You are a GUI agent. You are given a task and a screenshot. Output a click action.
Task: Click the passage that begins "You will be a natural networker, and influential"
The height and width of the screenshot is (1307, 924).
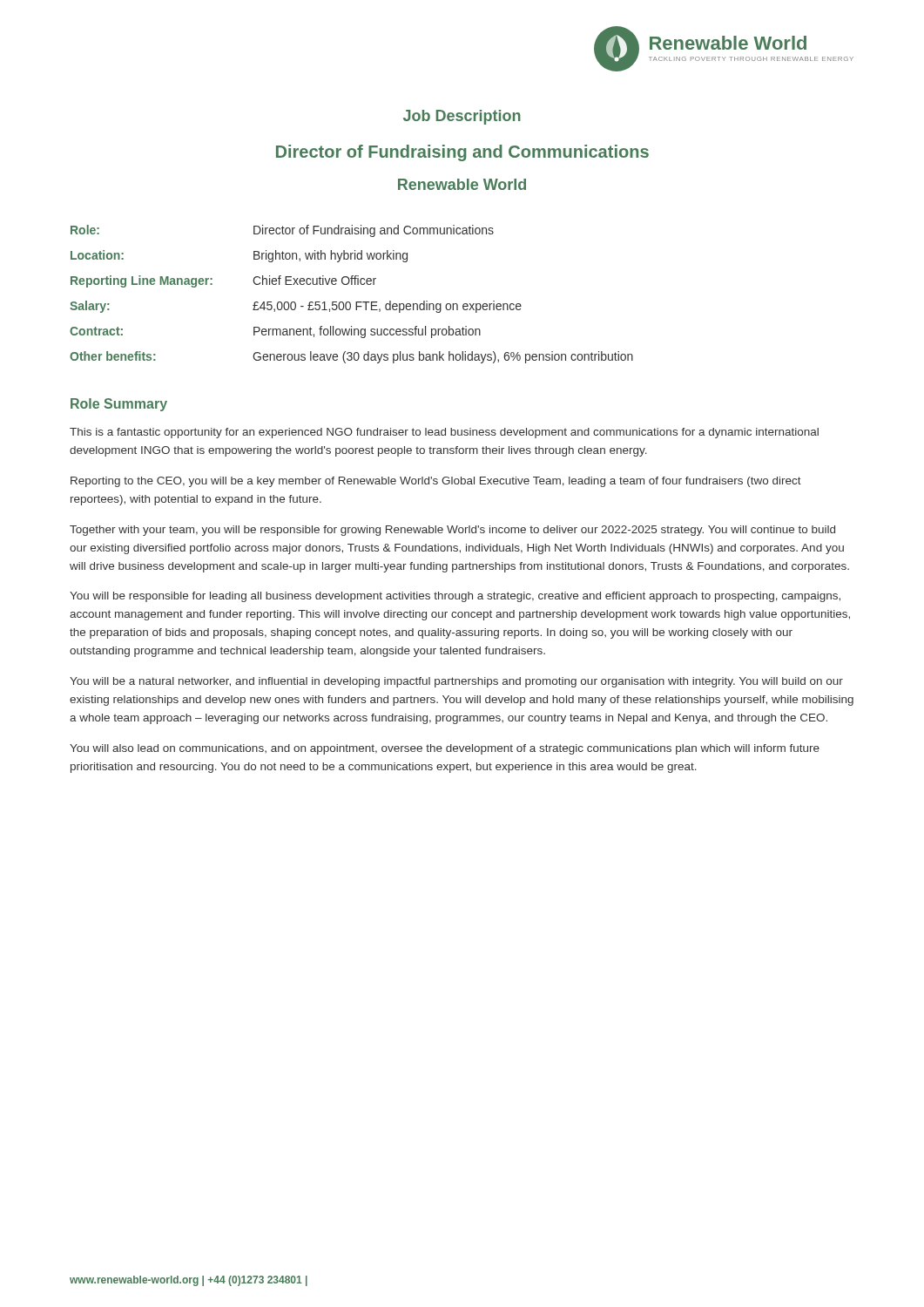462,699
